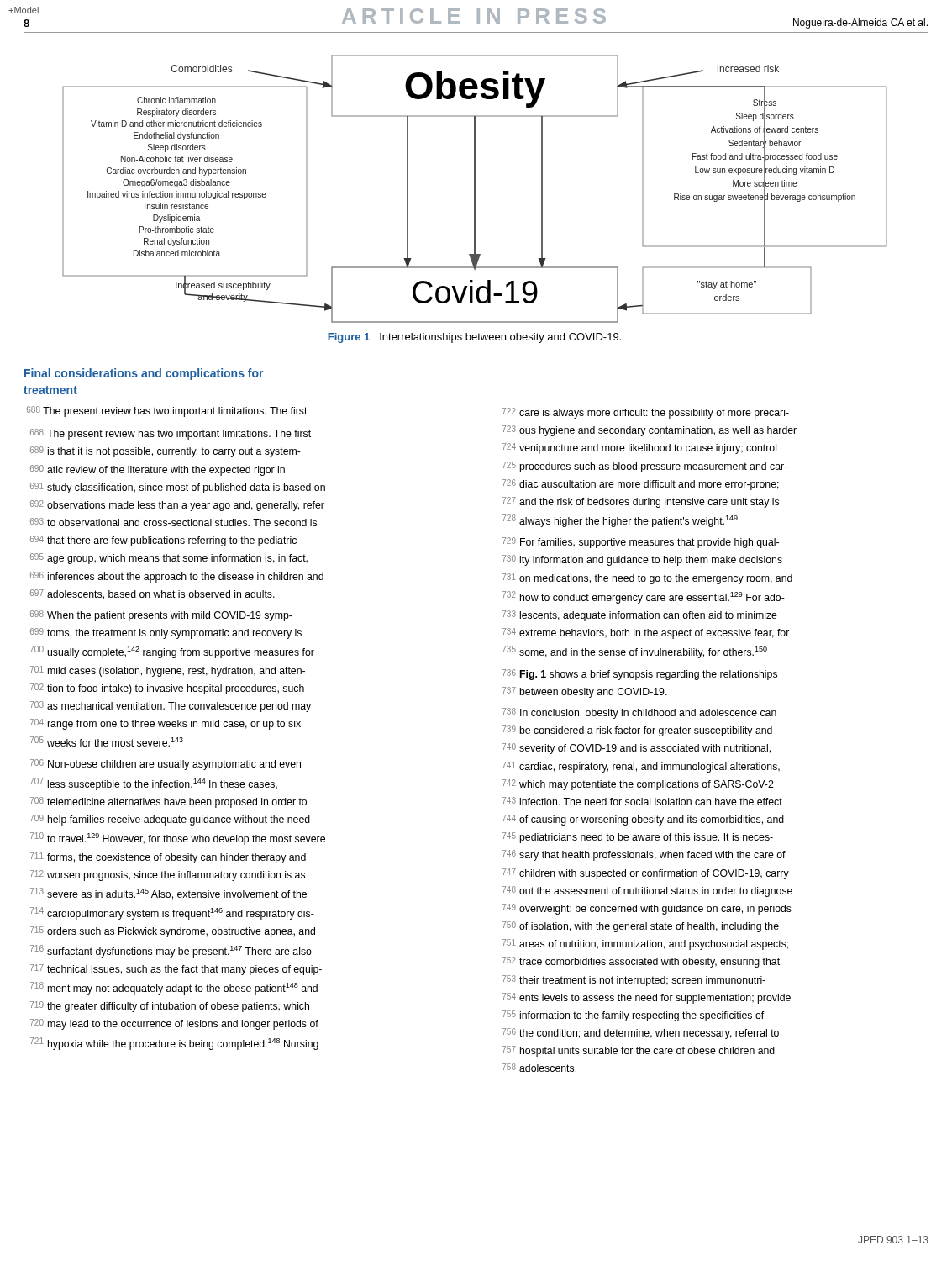This screenshot has width=952, height=1261.
Task: Where is the passage that starts "738In conclusion, obesity in childhood and"?
Action: click(x=706, y=891)
